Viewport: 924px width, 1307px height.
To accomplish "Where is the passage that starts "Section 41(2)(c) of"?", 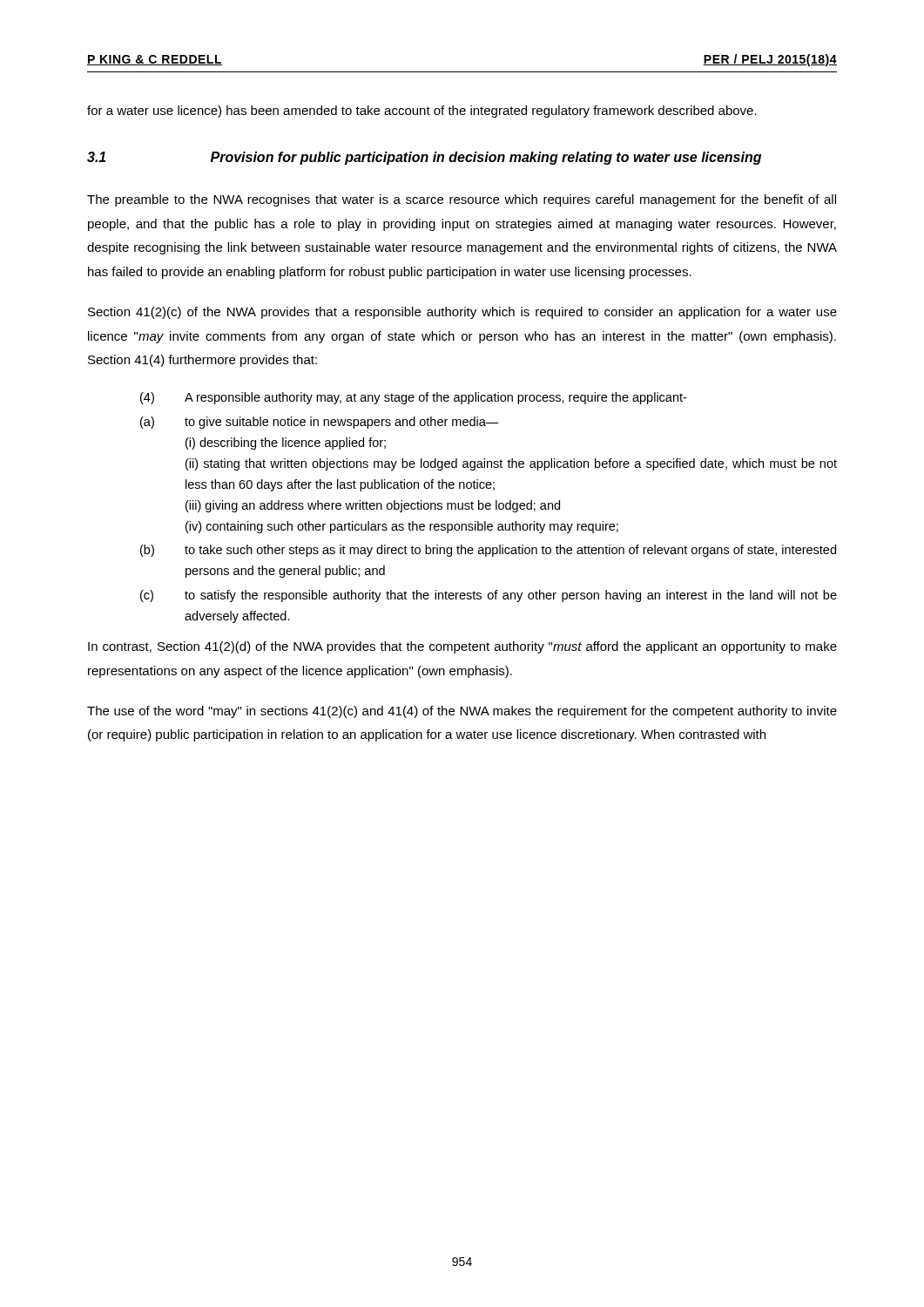I will 462,335.
